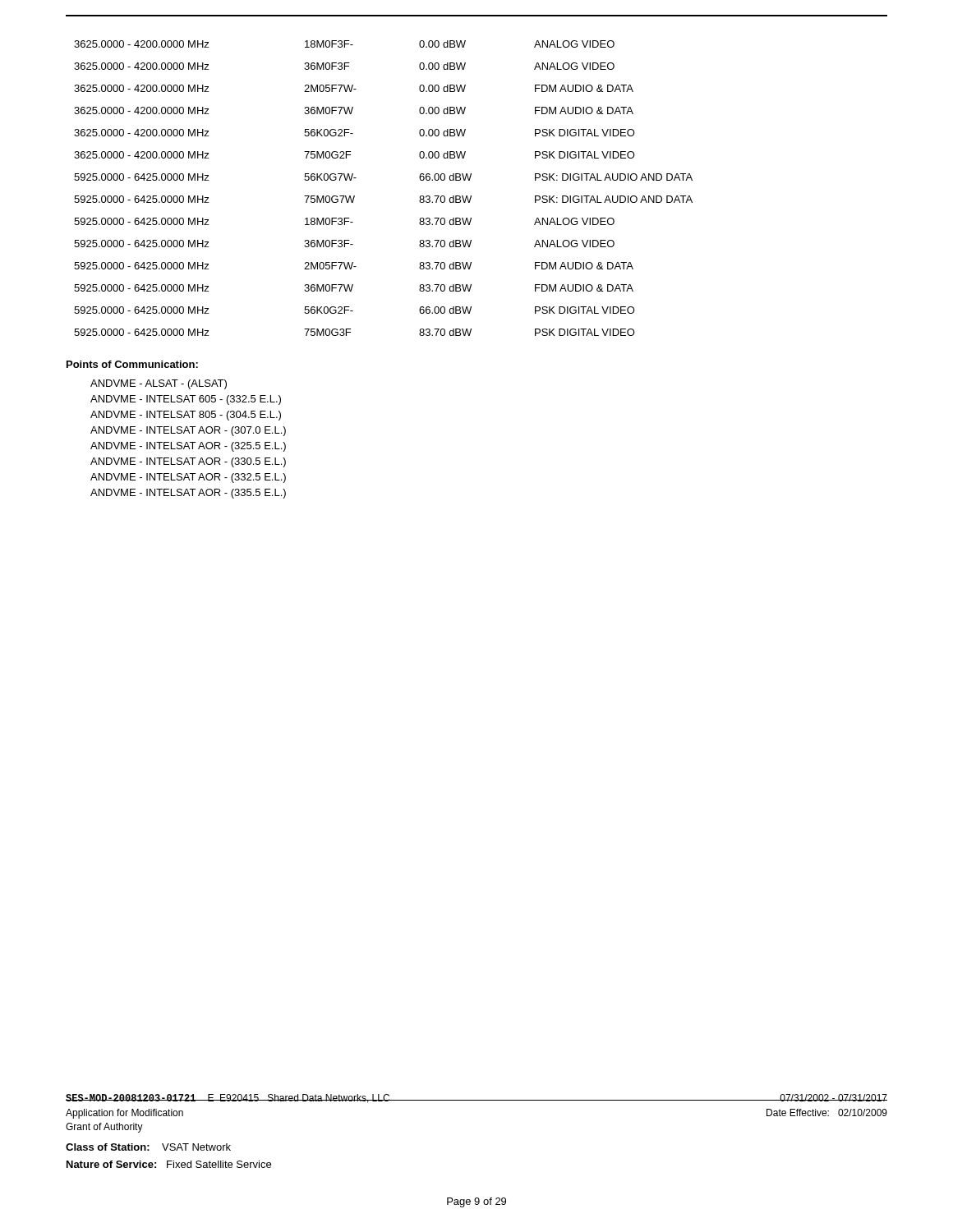Click the table
Screen dimensions: 1232x953
point(476,188)
